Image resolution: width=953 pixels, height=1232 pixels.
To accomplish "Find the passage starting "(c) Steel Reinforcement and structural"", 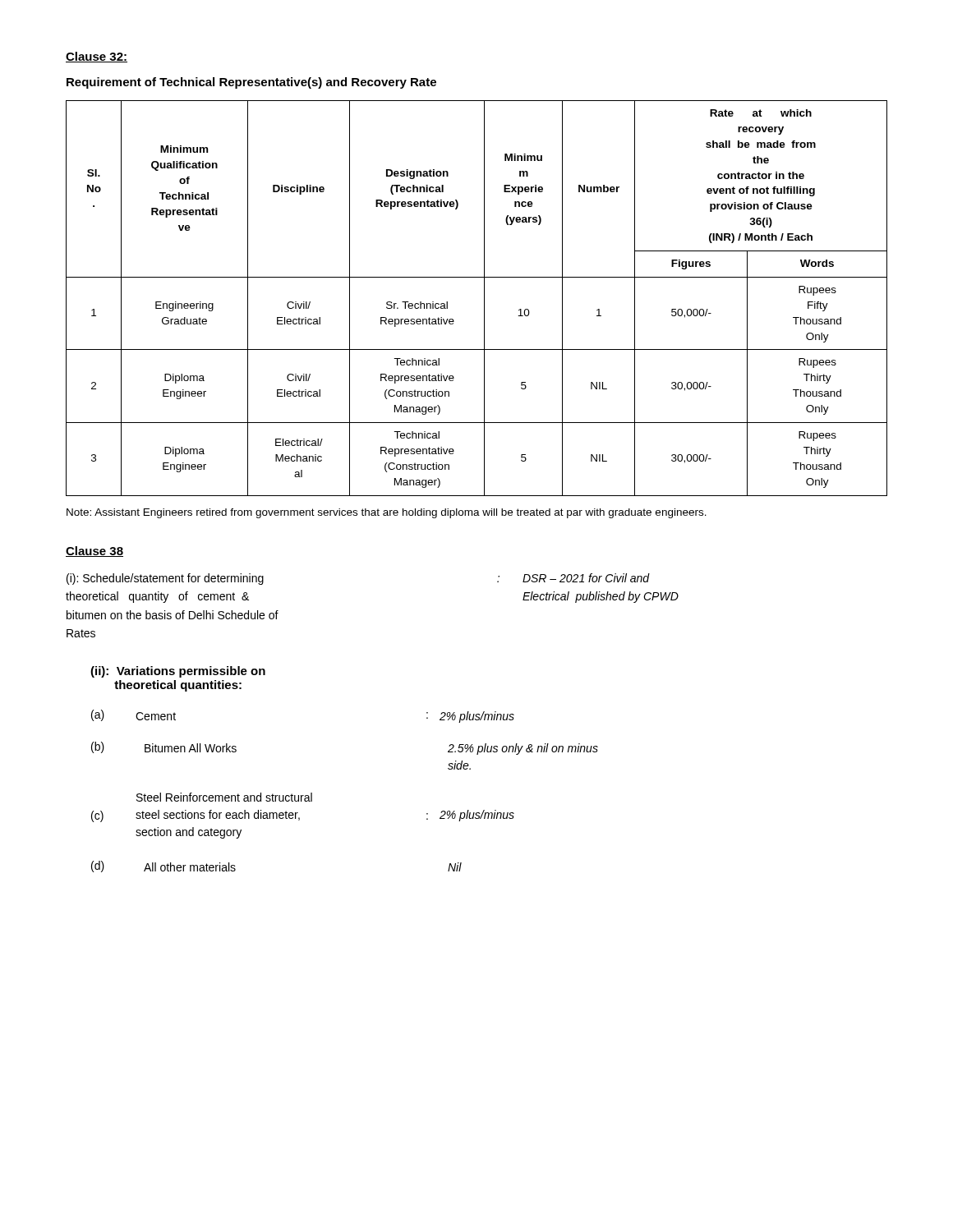I will [302, 815].
